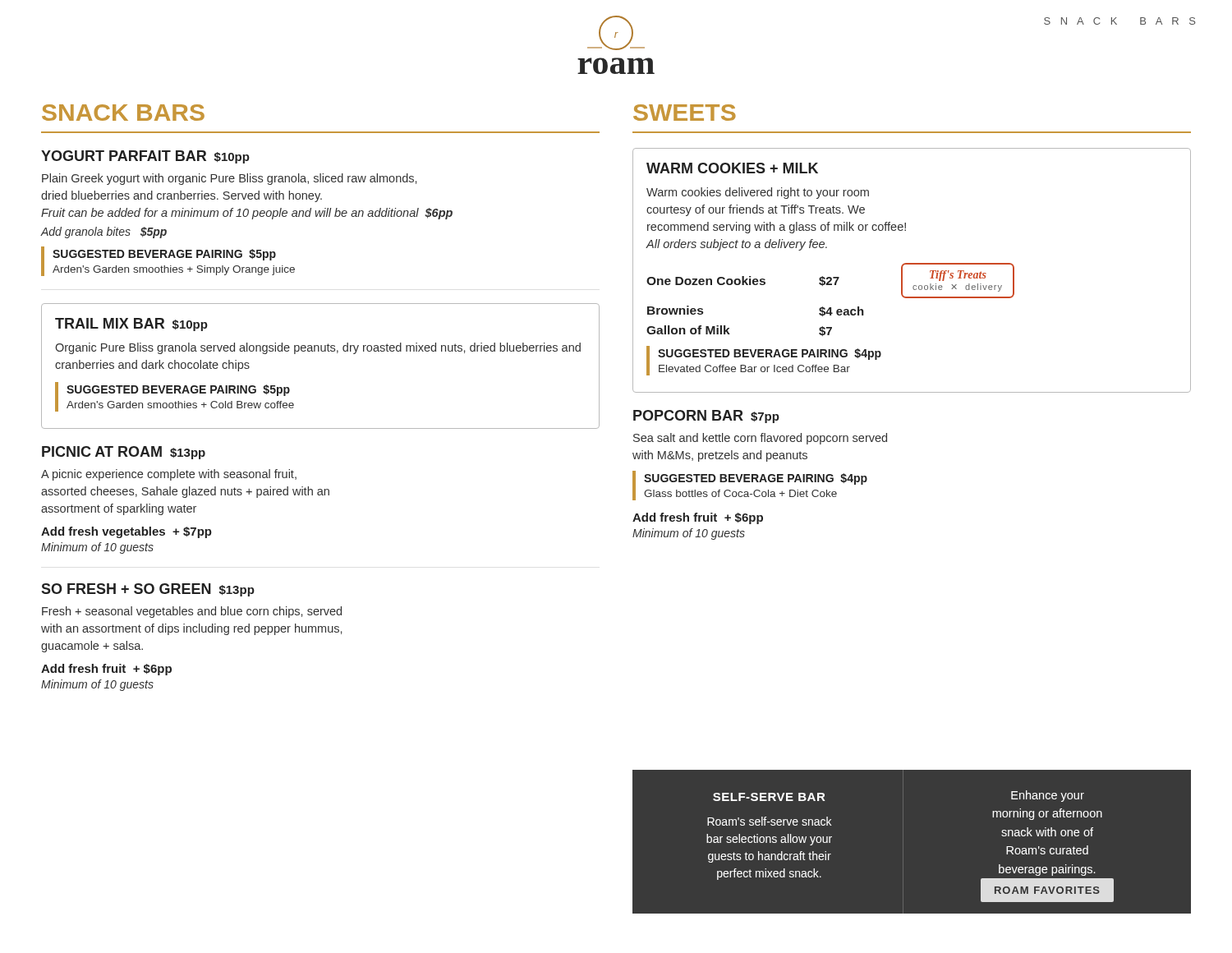Locate the title with the text "POPCORN BAR $7pp"

pos(706,416)
